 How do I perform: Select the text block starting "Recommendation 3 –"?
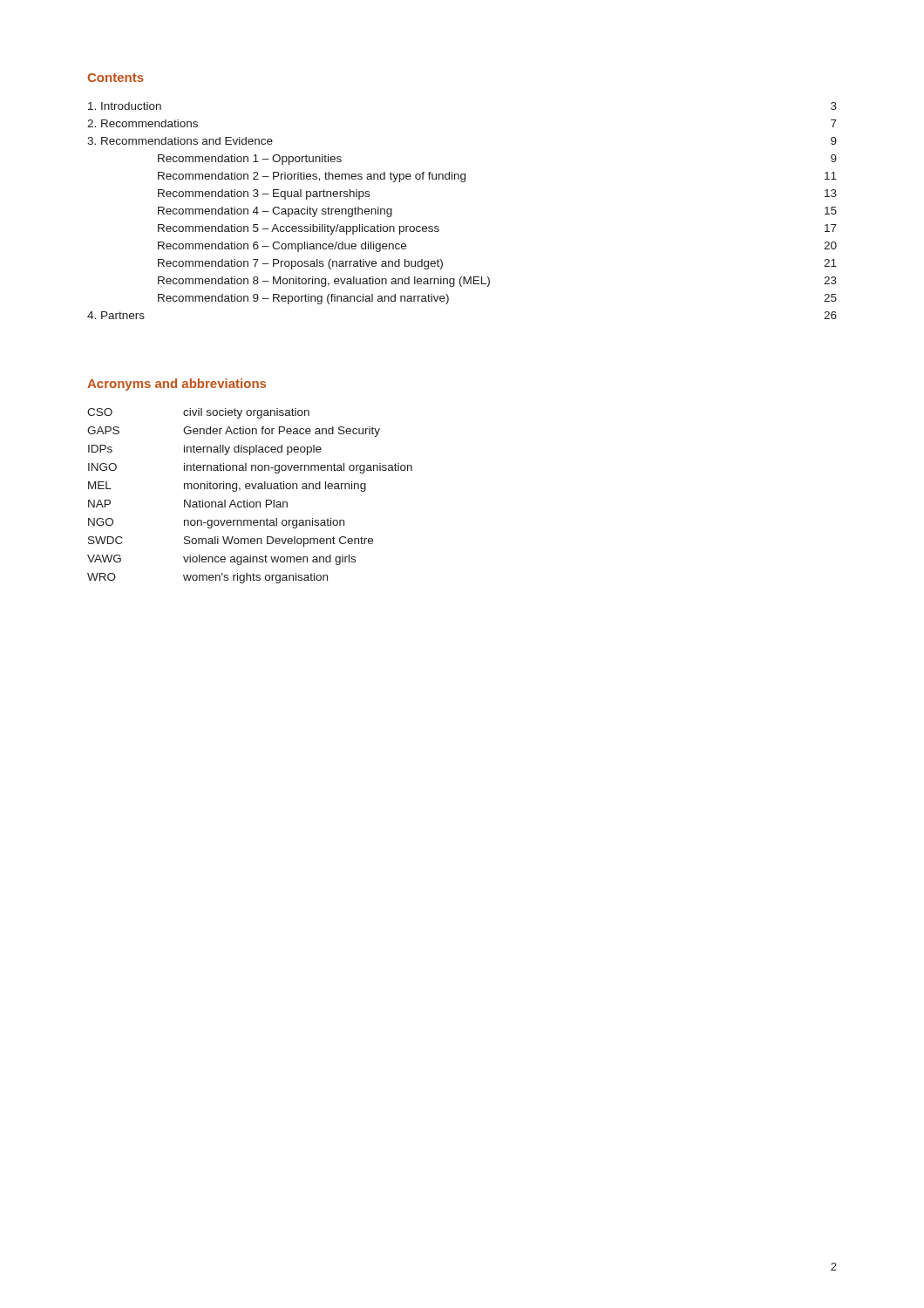462,193
